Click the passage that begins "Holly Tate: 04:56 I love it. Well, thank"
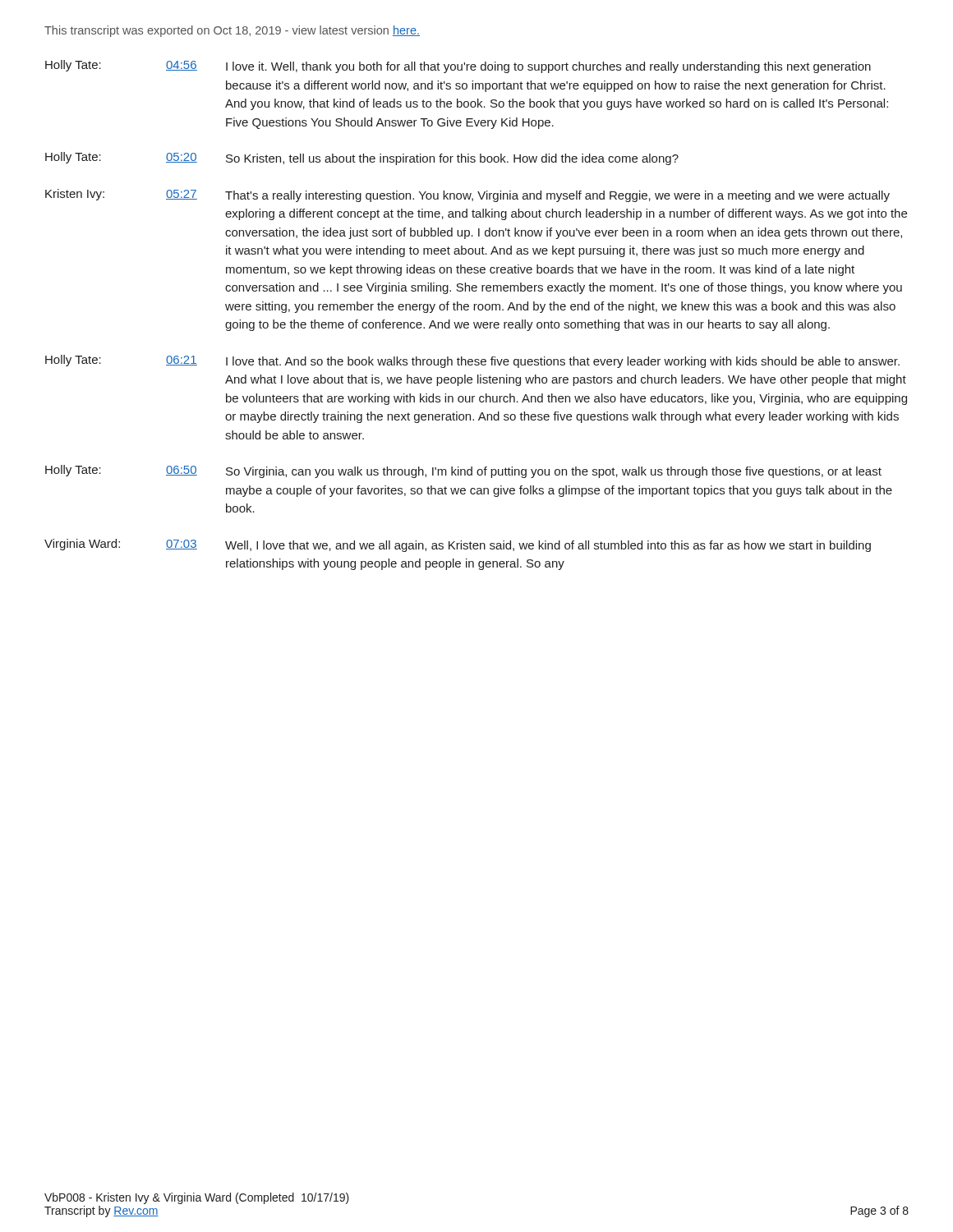This screenshot has width=953, height=1232. pos(476,94)
